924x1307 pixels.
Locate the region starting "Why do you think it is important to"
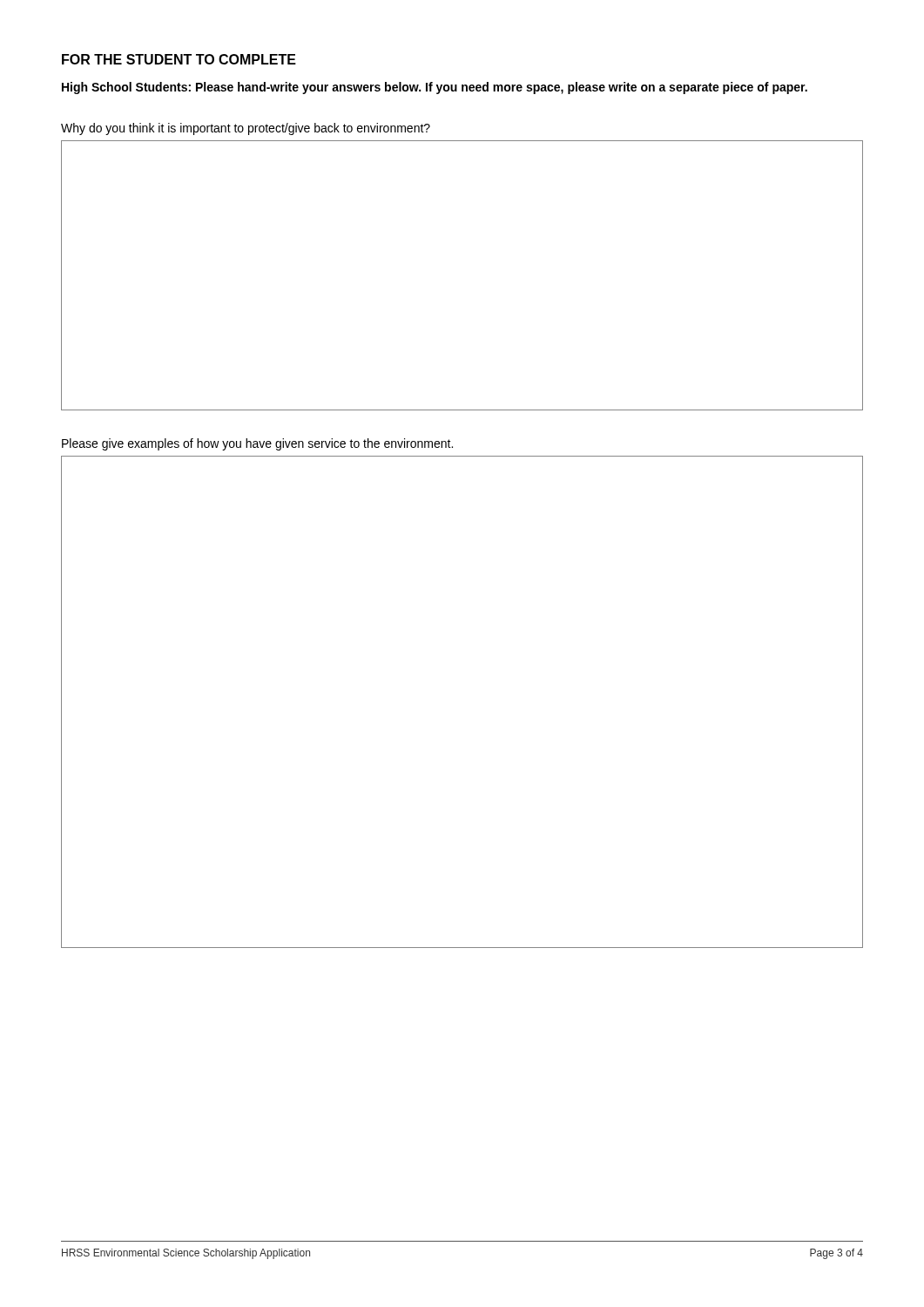pos(246,128)
